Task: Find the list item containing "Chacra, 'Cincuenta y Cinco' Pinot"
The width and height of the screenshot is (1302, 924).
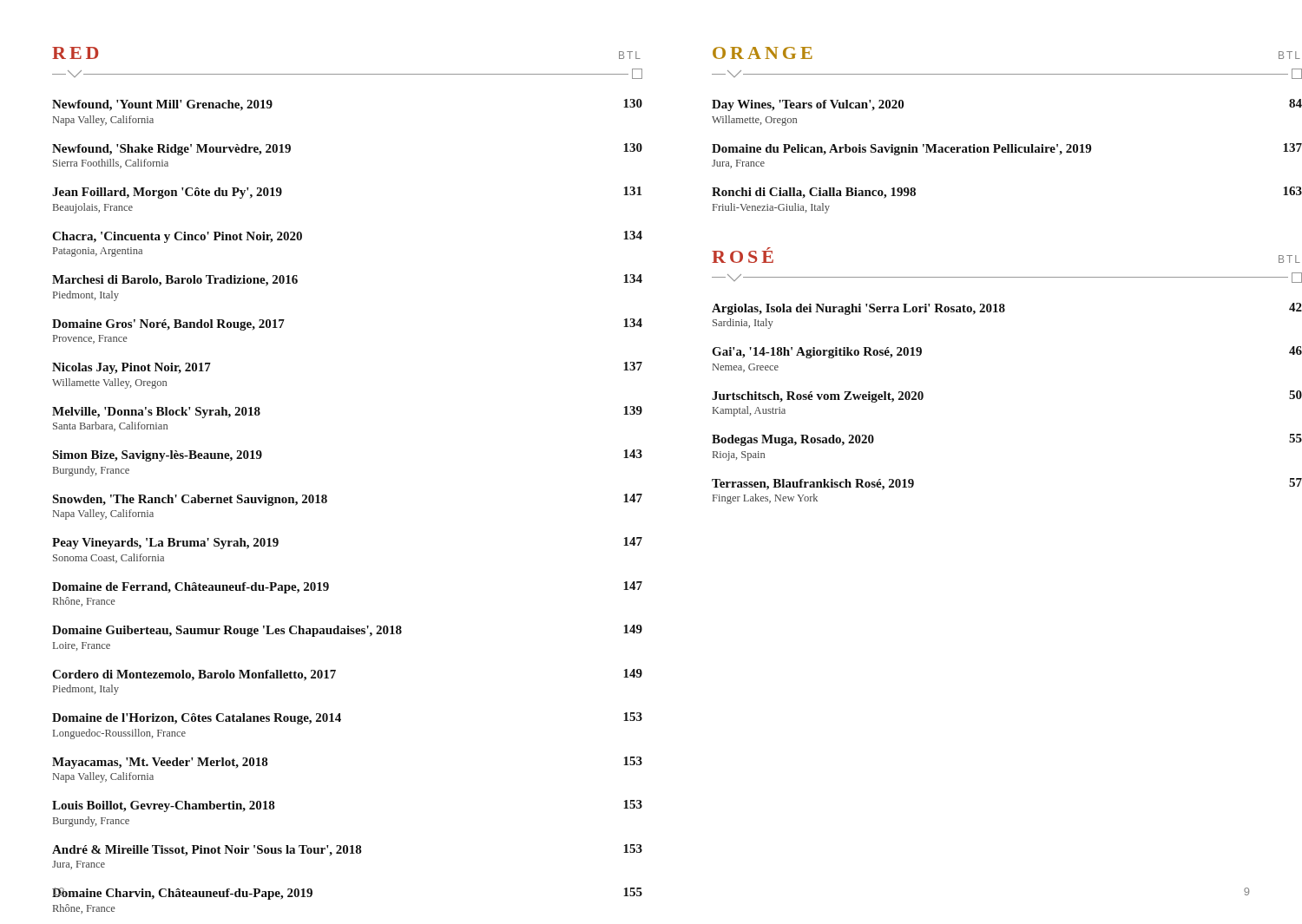Action: pos(177,237)
